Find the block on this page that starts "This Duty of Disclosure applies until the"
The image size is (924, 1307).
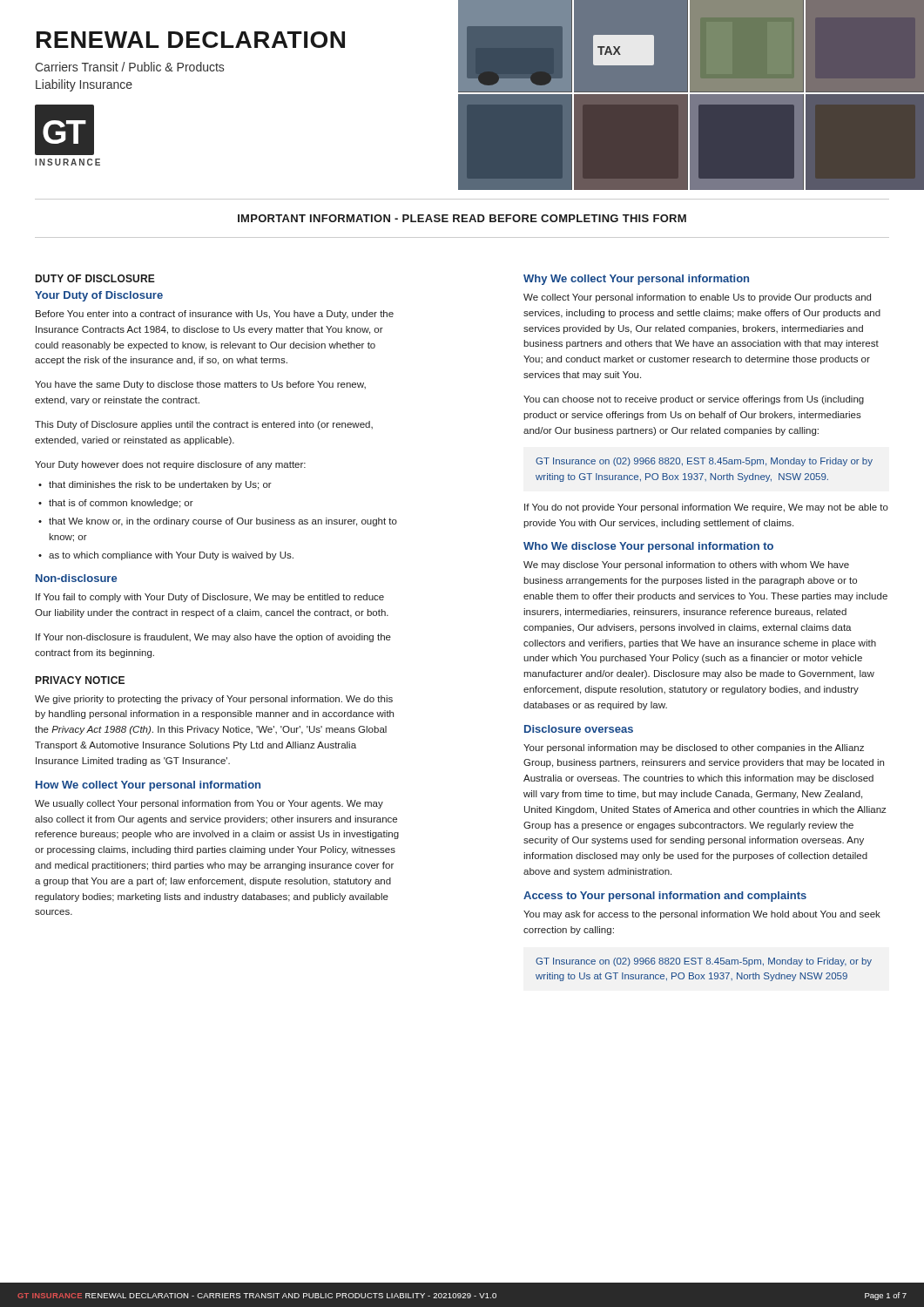(204, 432)
